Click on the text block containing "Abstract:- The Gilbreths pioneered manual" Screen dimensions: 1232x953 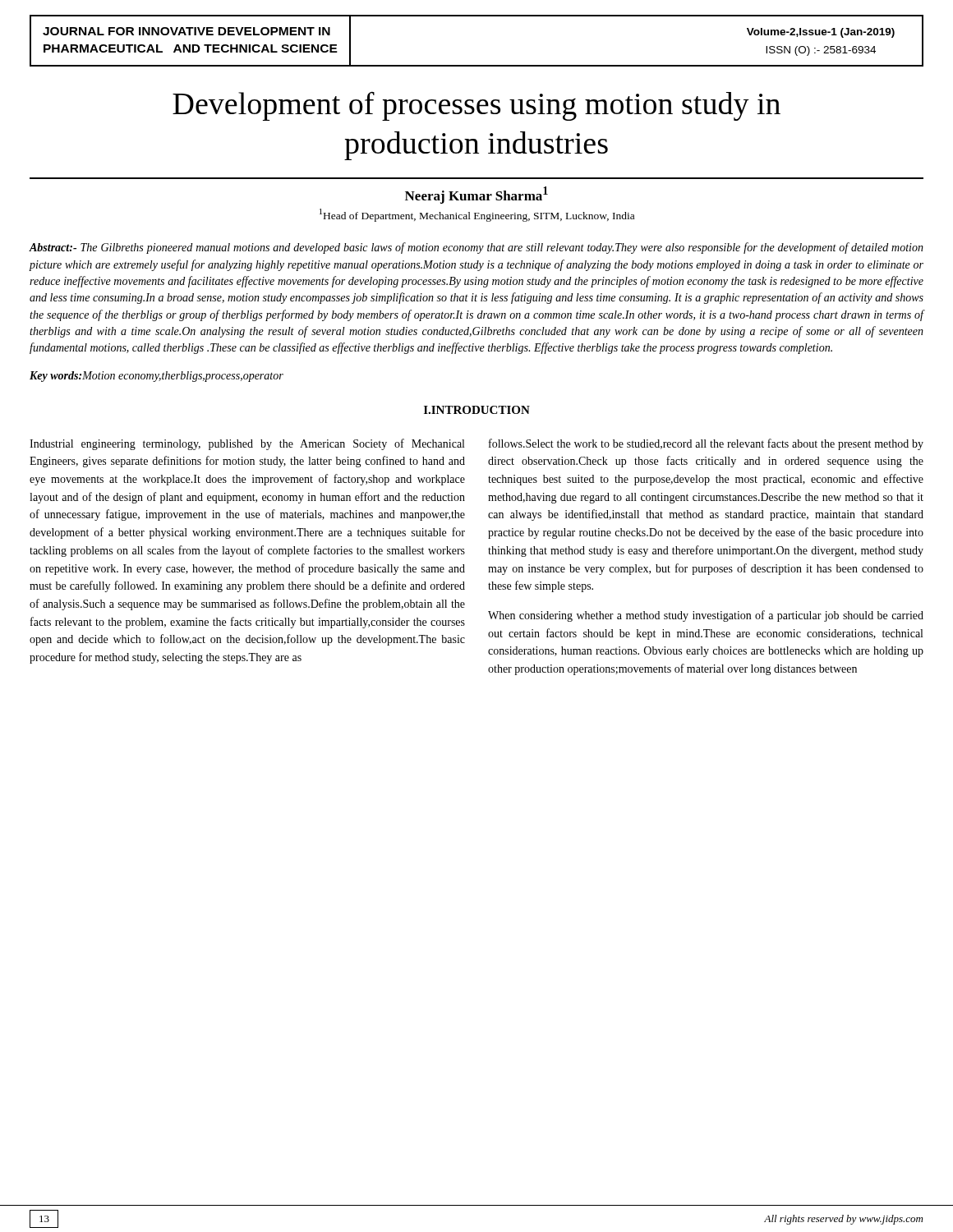coord(476,298)
